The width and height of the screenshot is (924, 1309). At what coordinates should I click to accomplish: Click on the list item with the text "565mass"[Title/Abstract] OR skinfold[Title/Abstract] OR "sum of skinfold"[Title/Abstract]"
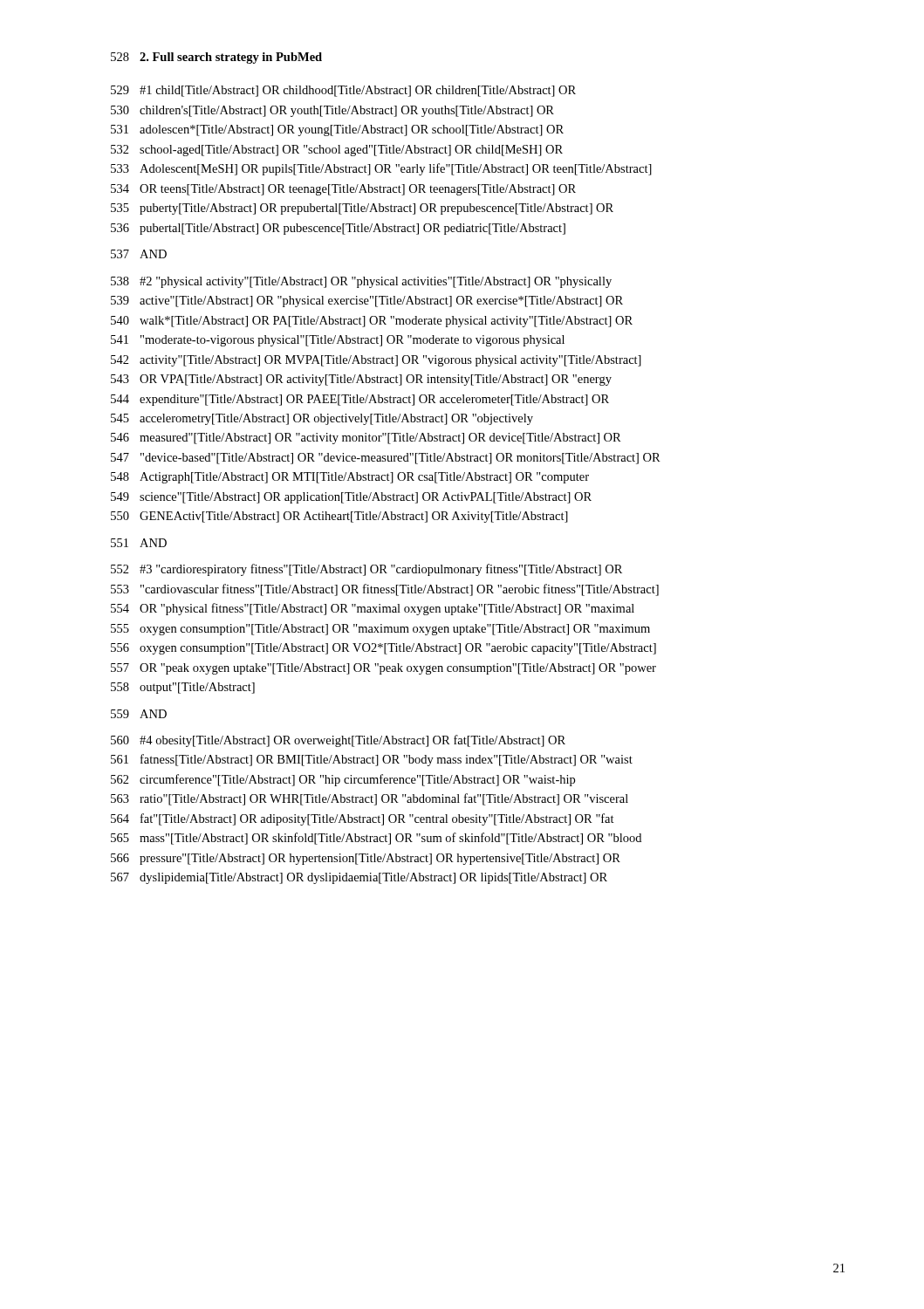tap(471, 838)
